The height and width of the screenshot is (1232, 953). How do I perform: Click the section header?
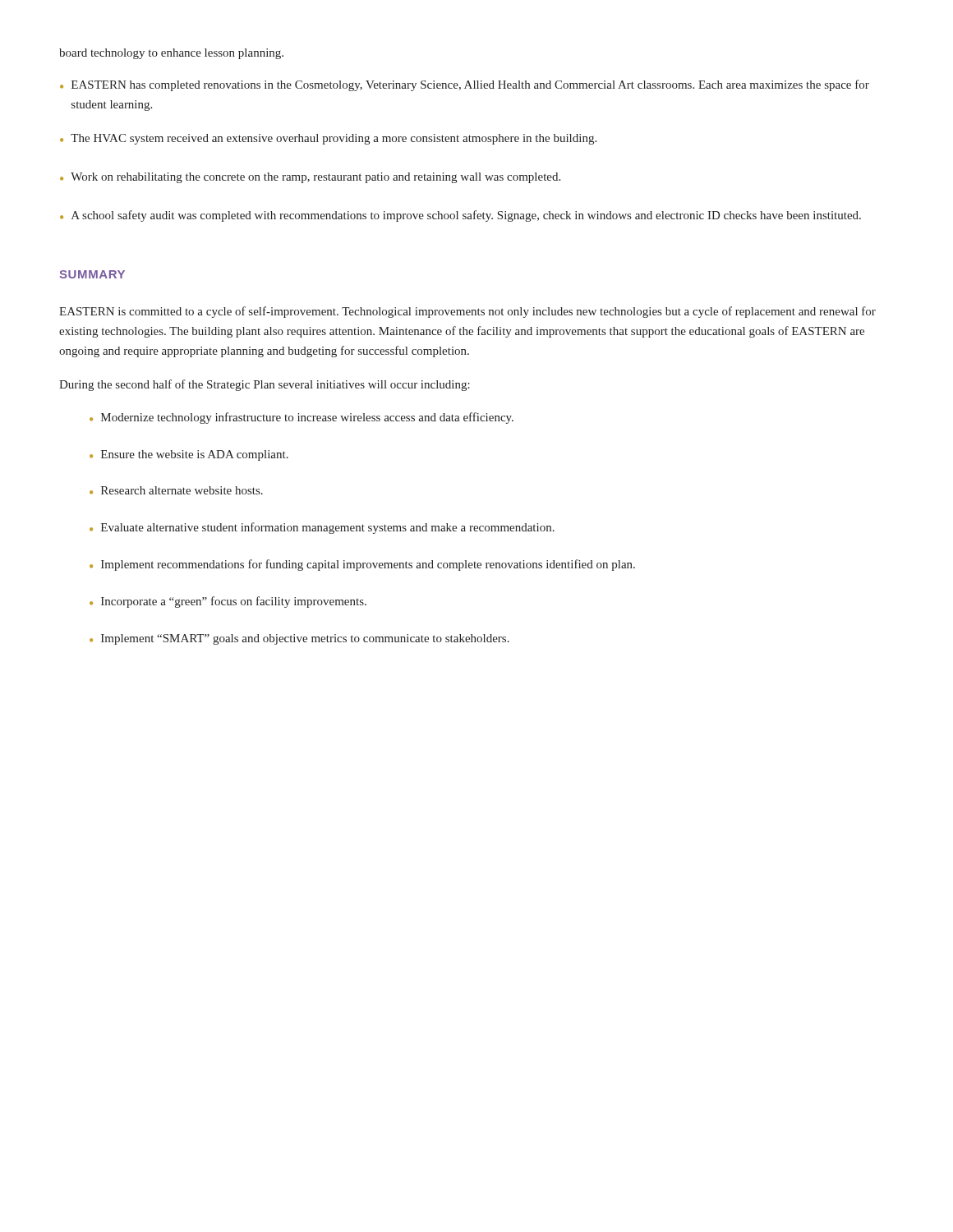point(92,274)
